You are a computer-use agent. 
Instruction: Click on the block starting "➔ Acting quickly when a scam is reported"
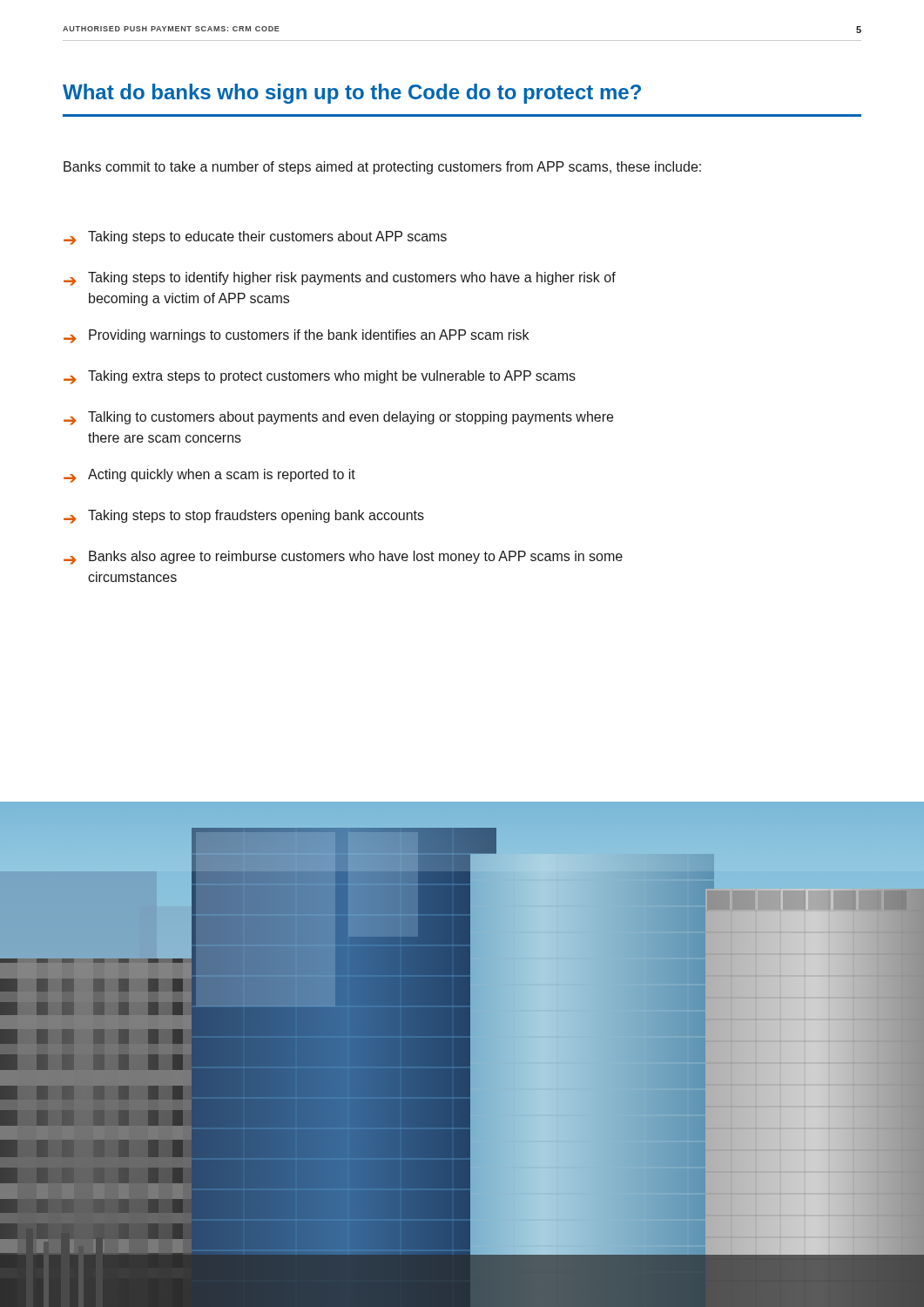pyautogui.click(x=209, y=477)
